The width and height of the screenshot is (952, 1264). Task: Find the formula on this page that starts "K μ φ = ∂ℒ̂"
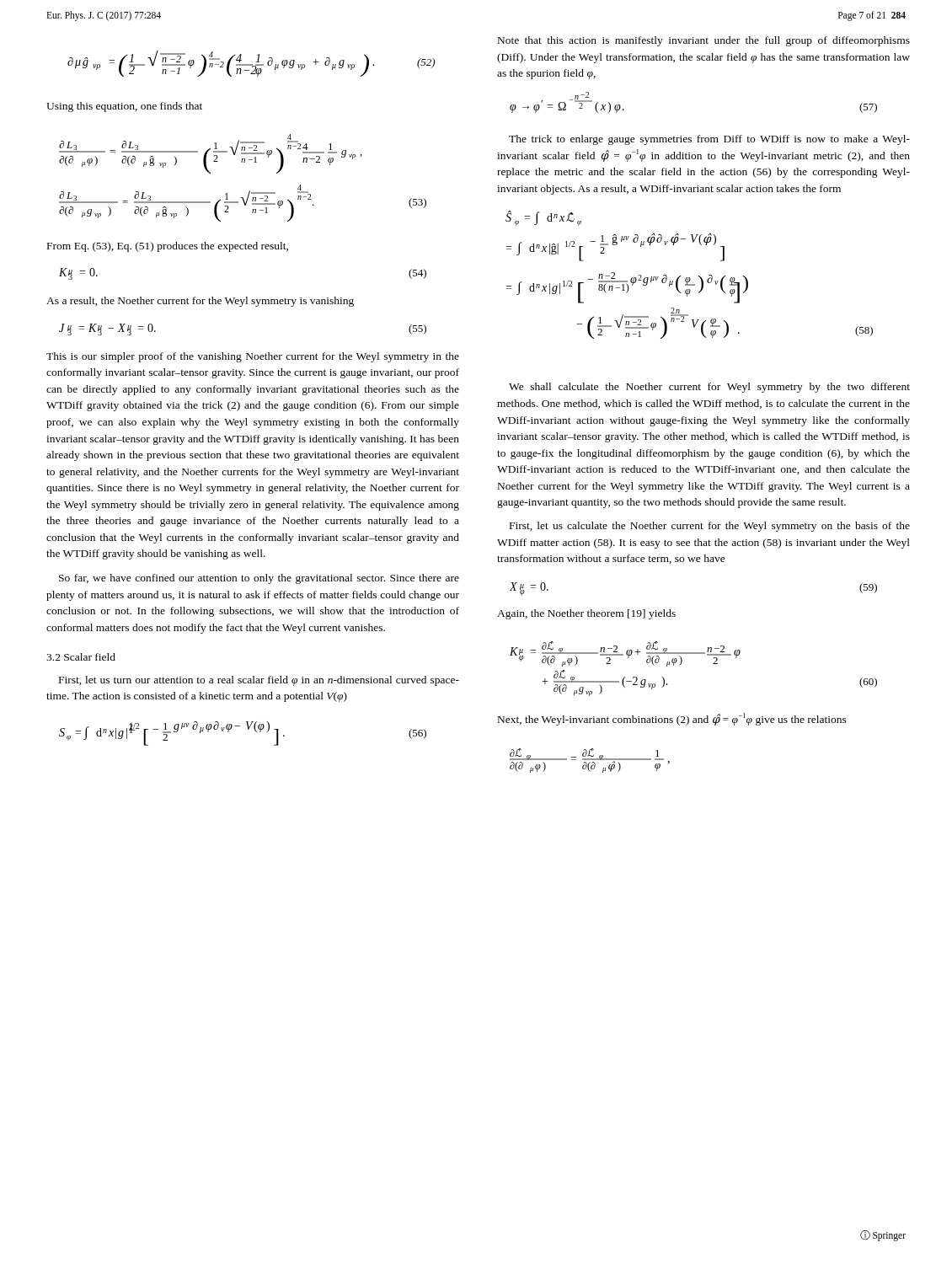point(703,666)
